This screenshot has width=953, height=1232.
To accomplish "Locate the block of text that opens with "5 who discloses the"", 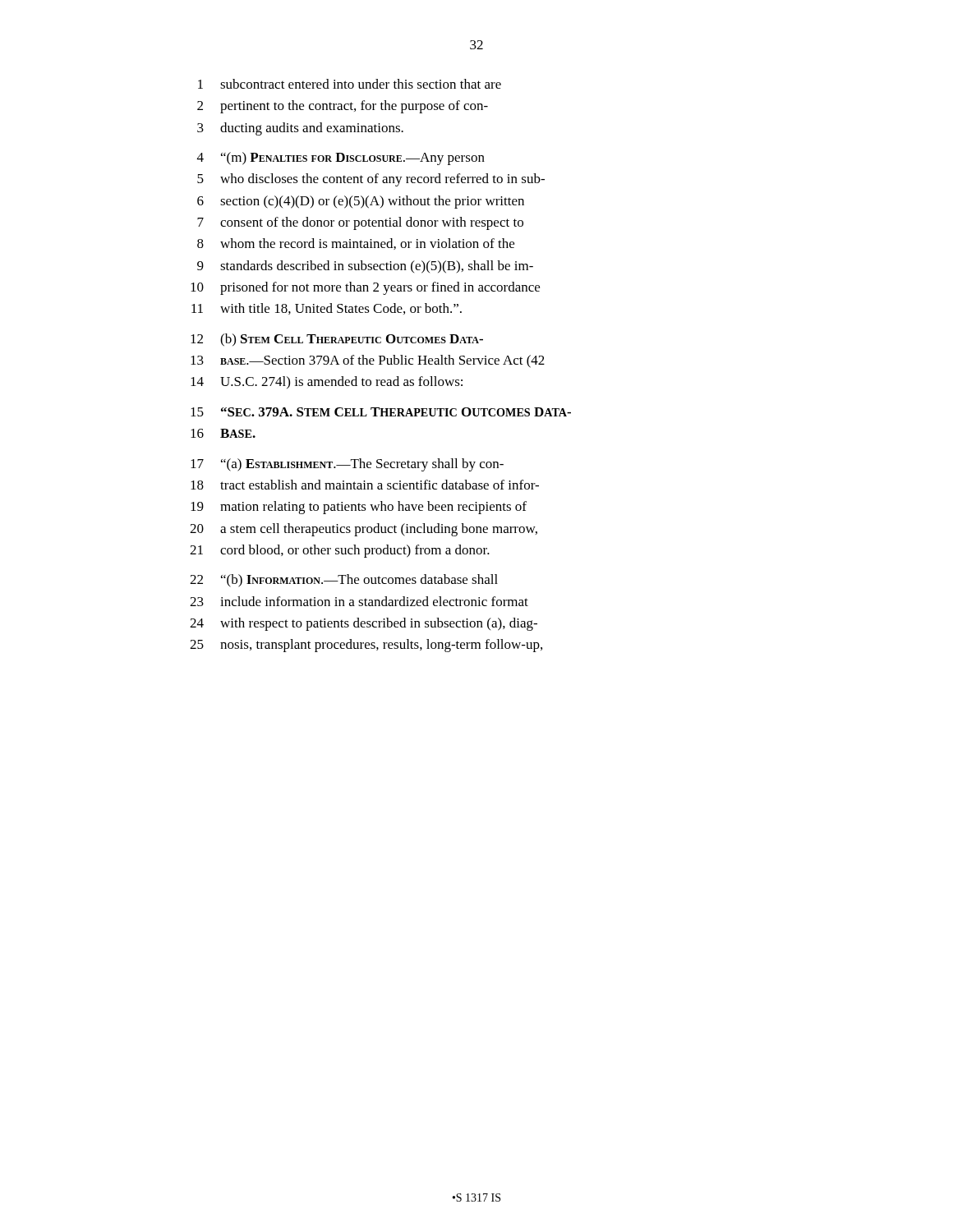I will (x=495, y=180).
